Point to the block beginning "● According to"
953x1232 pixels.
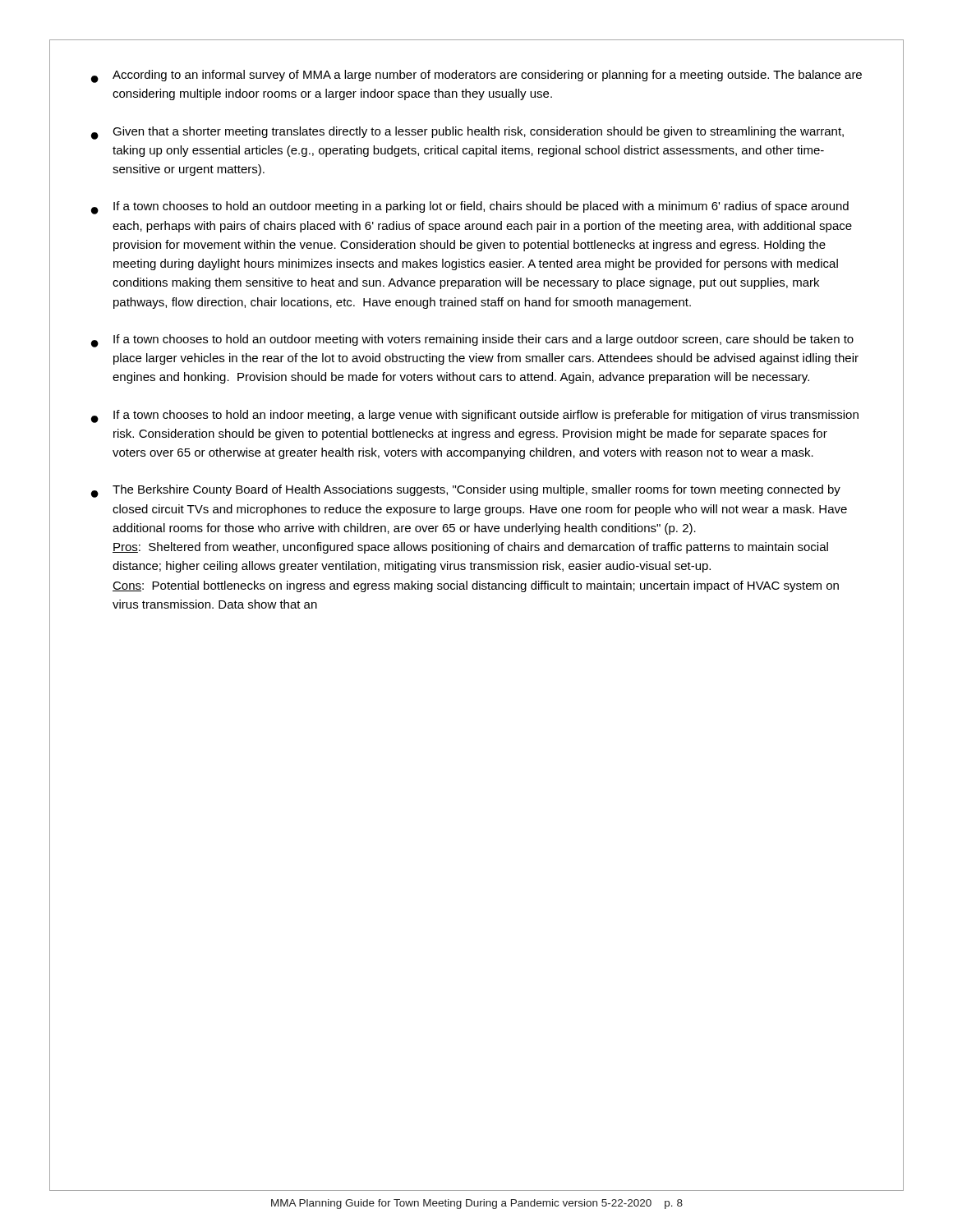tap(476, 84)
